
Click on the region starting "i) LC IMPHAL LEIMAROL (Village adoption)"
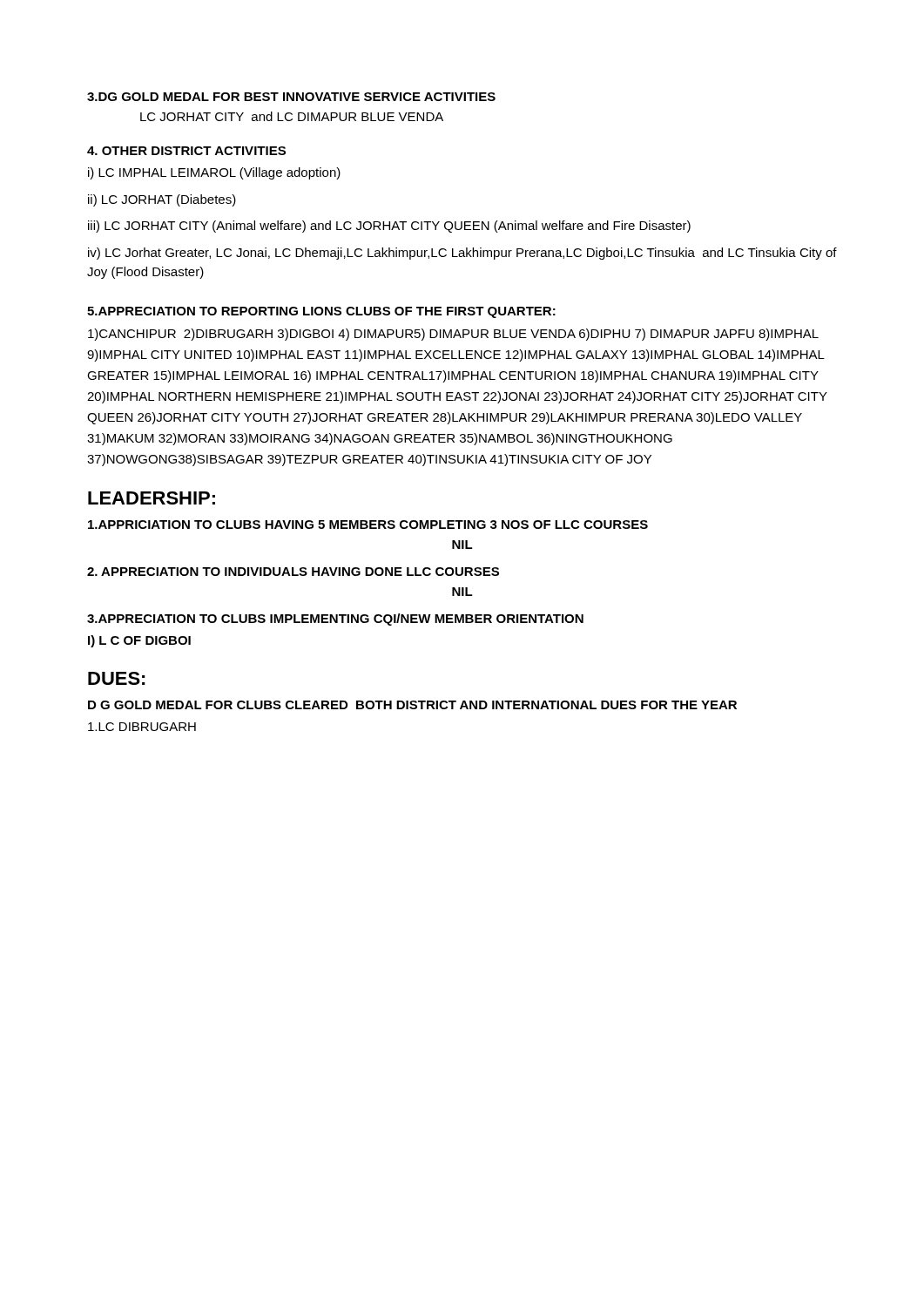214,172
